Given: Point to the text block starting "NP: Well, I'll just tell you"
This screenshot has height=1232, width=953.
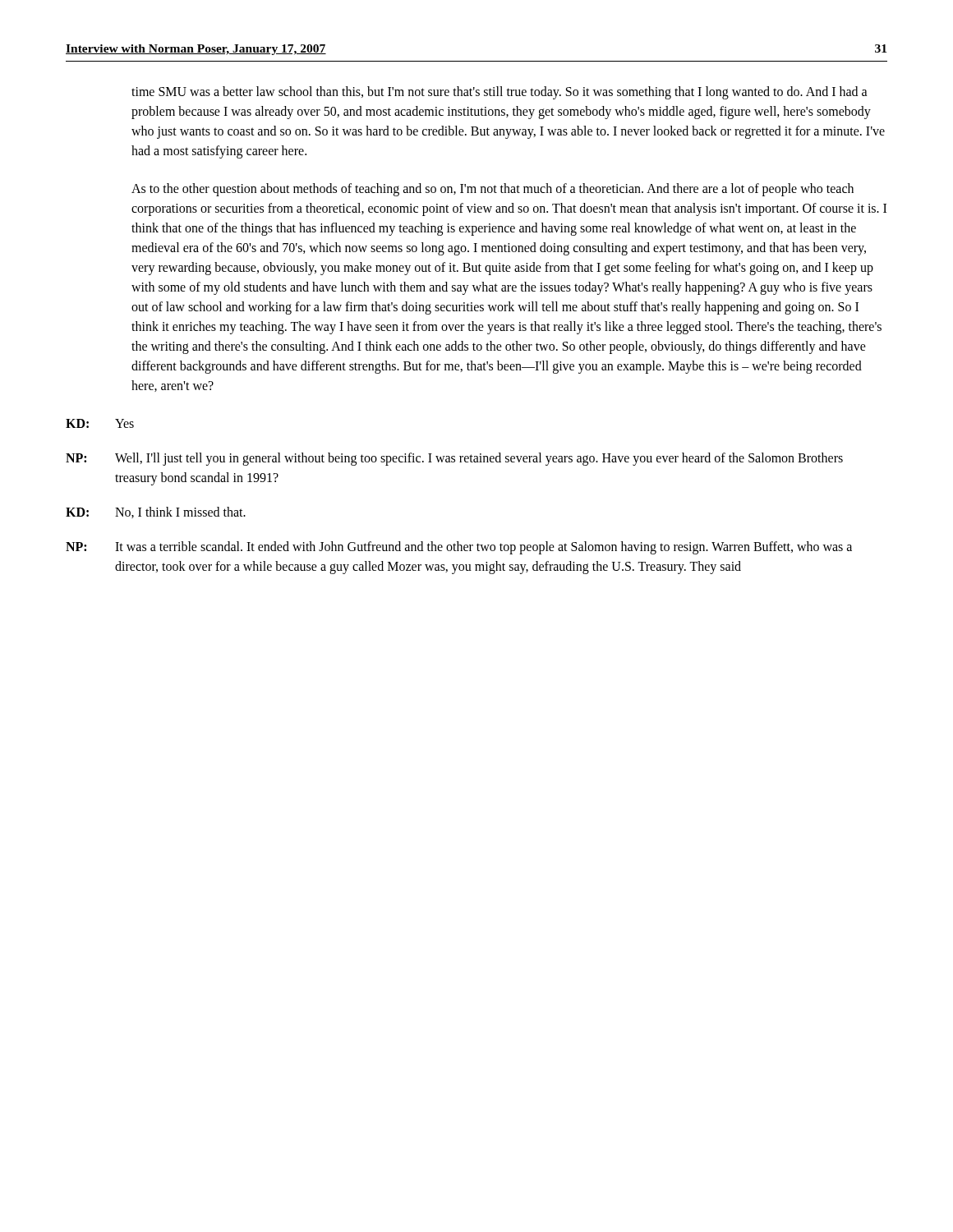Looking at the screenshot, I should point(476,468).
